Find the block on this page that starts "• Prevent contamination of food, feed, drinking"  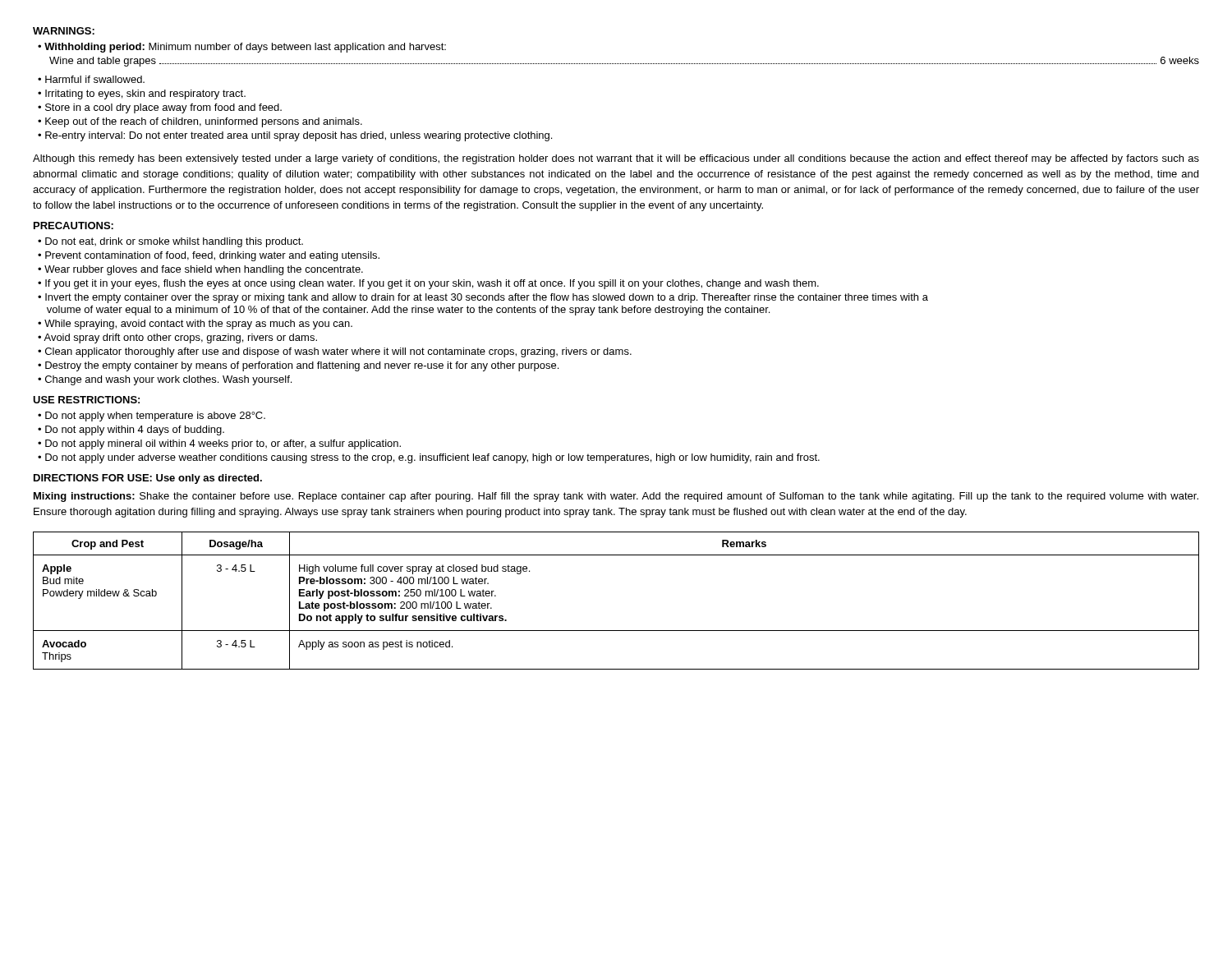209,255
